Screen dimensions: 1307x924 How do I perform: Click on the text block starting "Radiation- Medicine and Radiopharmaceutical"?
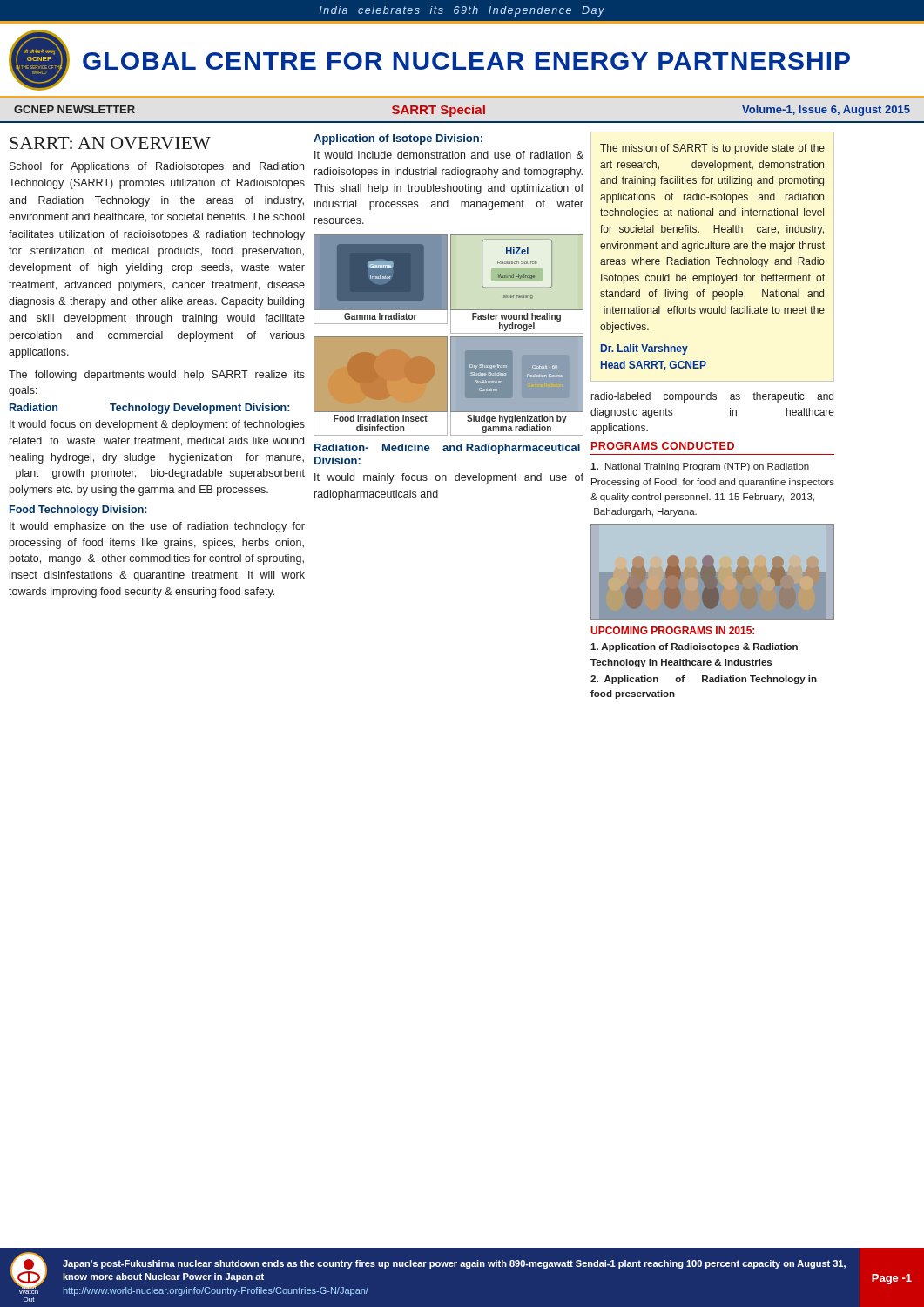pos(447,454)
